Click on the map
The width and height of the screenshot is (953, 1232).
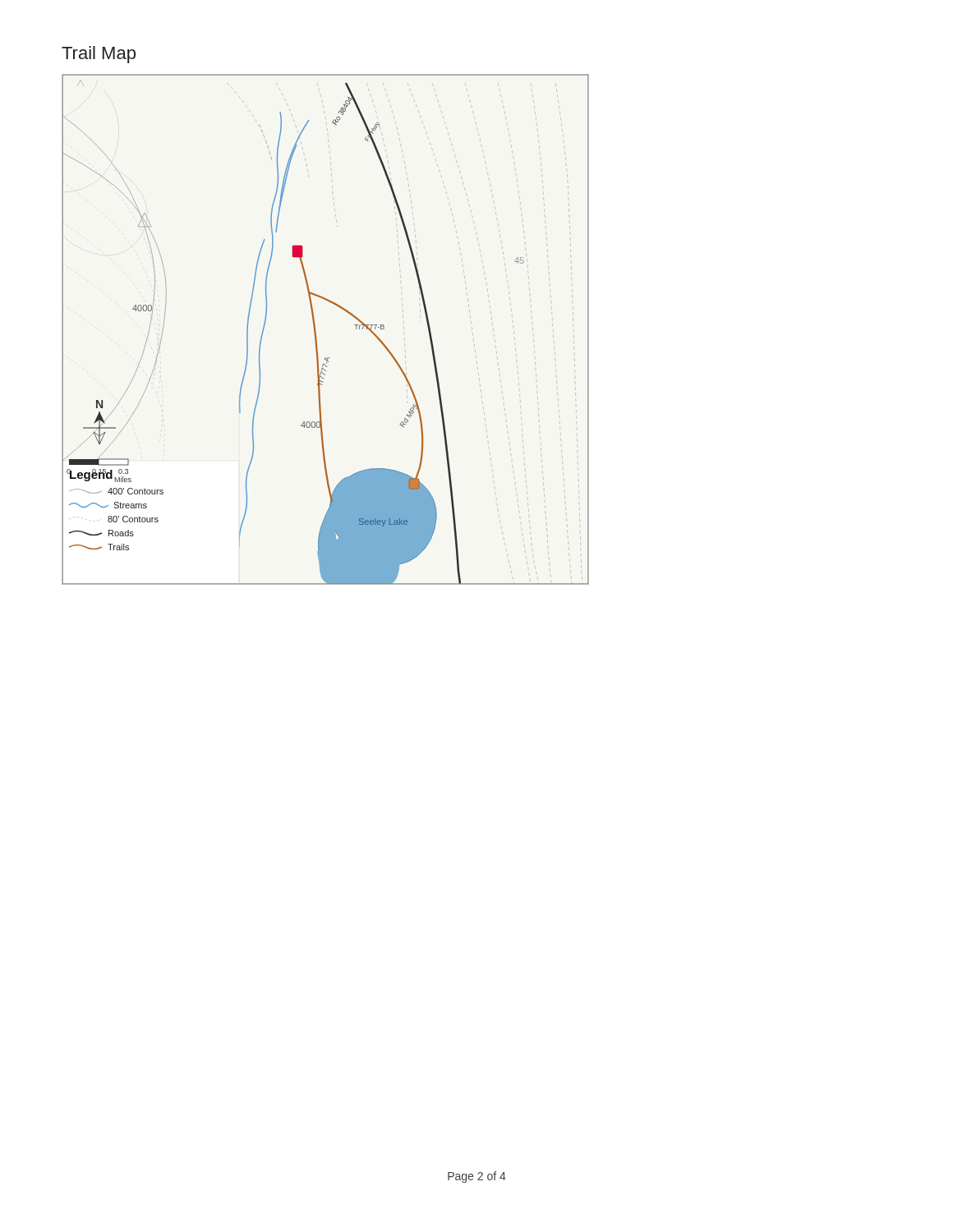coord(325,329)
